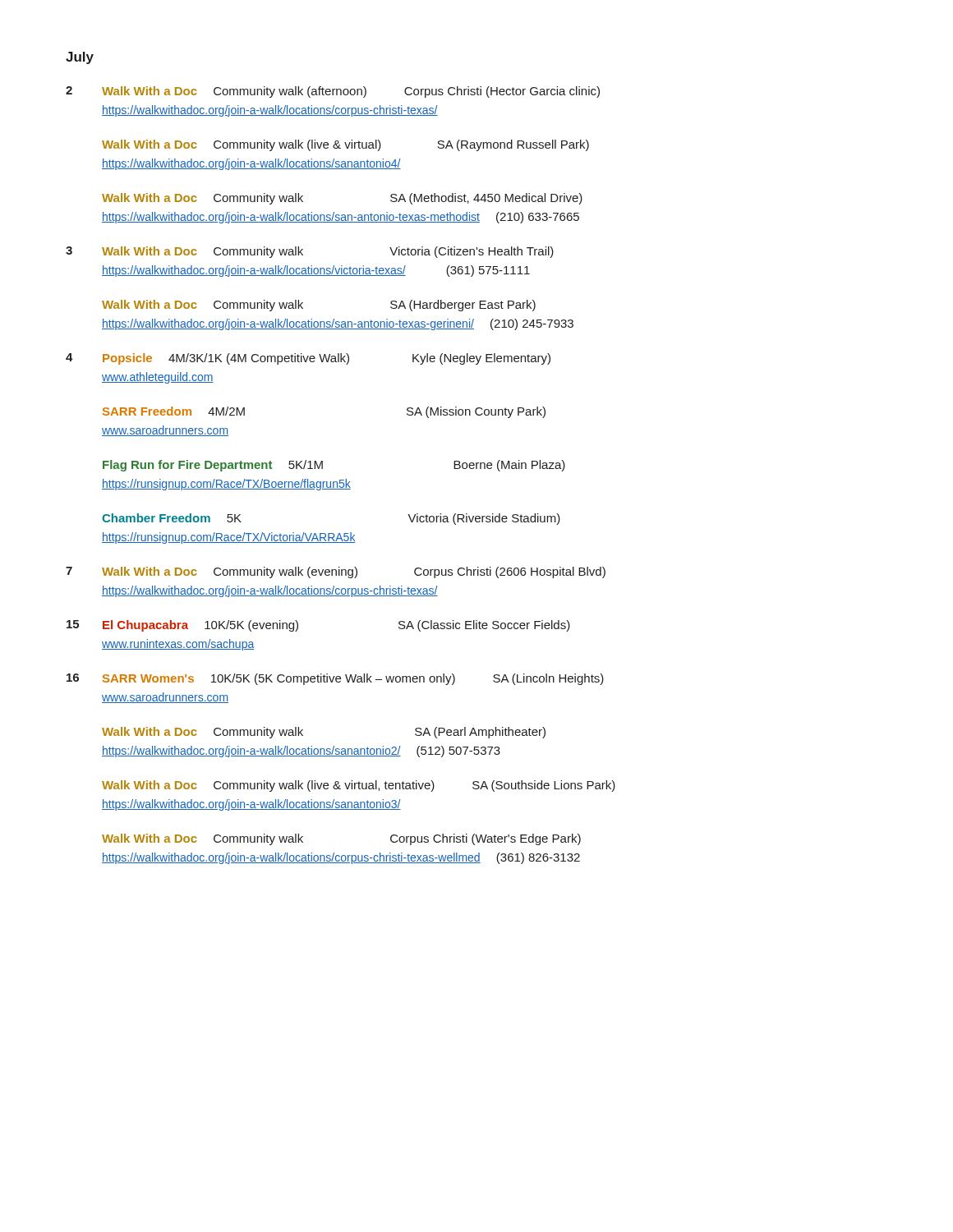Click the passage that begins "SARR Freedom 4M/2M SA (Mission"
Viewport: 953px width, 1232px height.
click(x=144, y=412)
